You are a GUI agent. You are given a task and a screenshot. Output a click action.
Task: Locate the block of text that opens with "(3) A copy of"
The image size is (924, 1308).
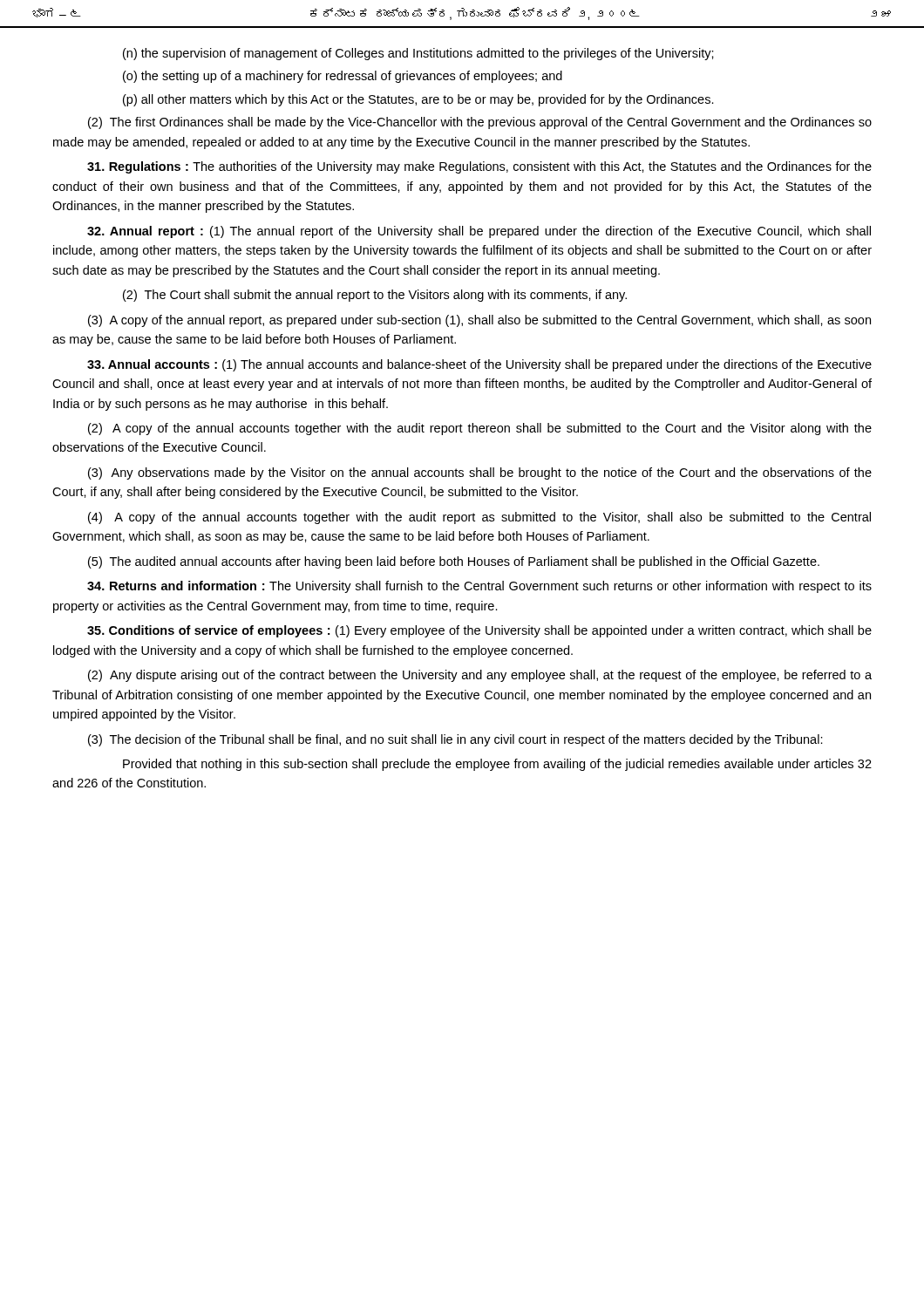[x=462, y=329]
